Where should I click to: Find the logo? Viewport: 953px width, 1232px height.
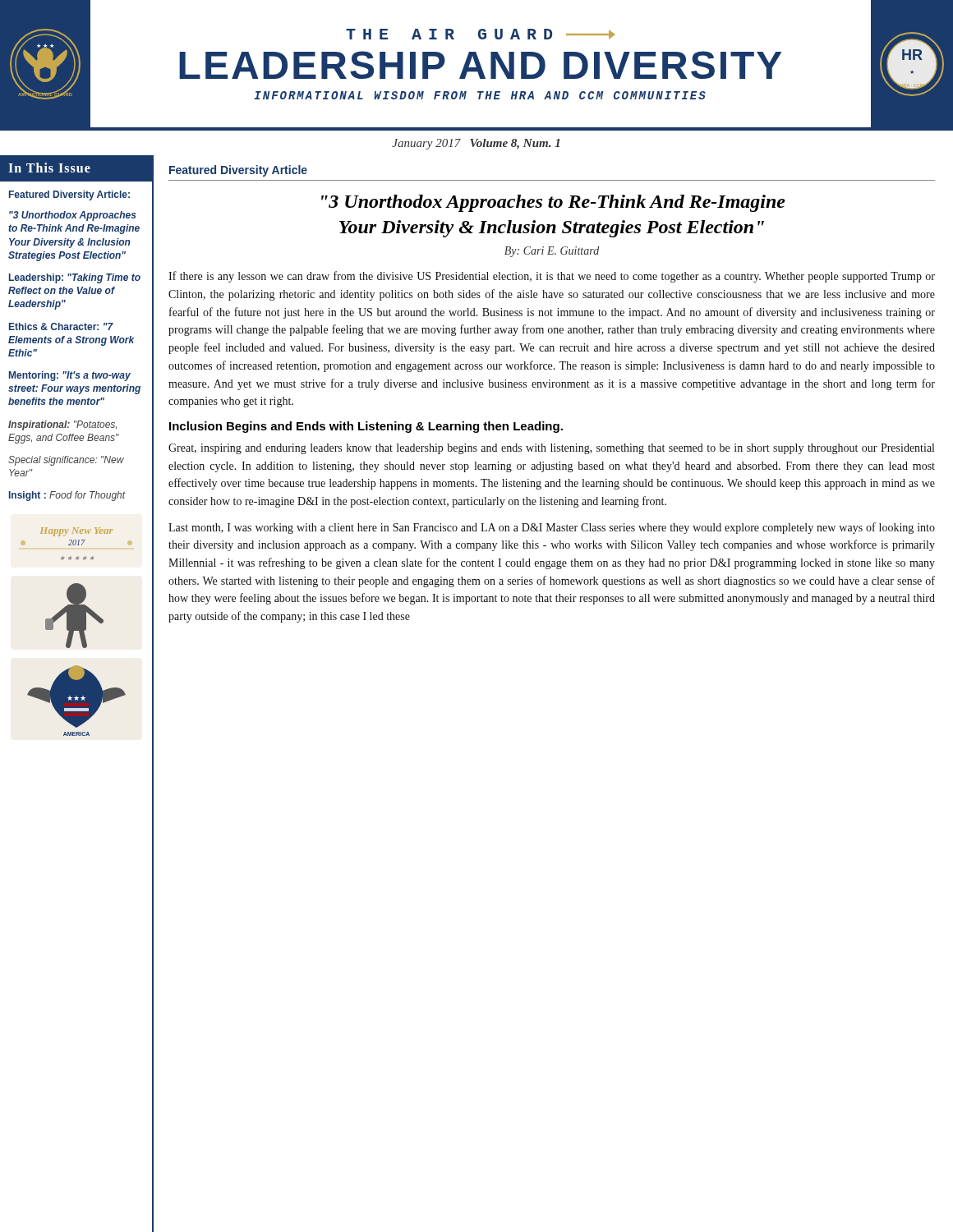coord(76,700)
